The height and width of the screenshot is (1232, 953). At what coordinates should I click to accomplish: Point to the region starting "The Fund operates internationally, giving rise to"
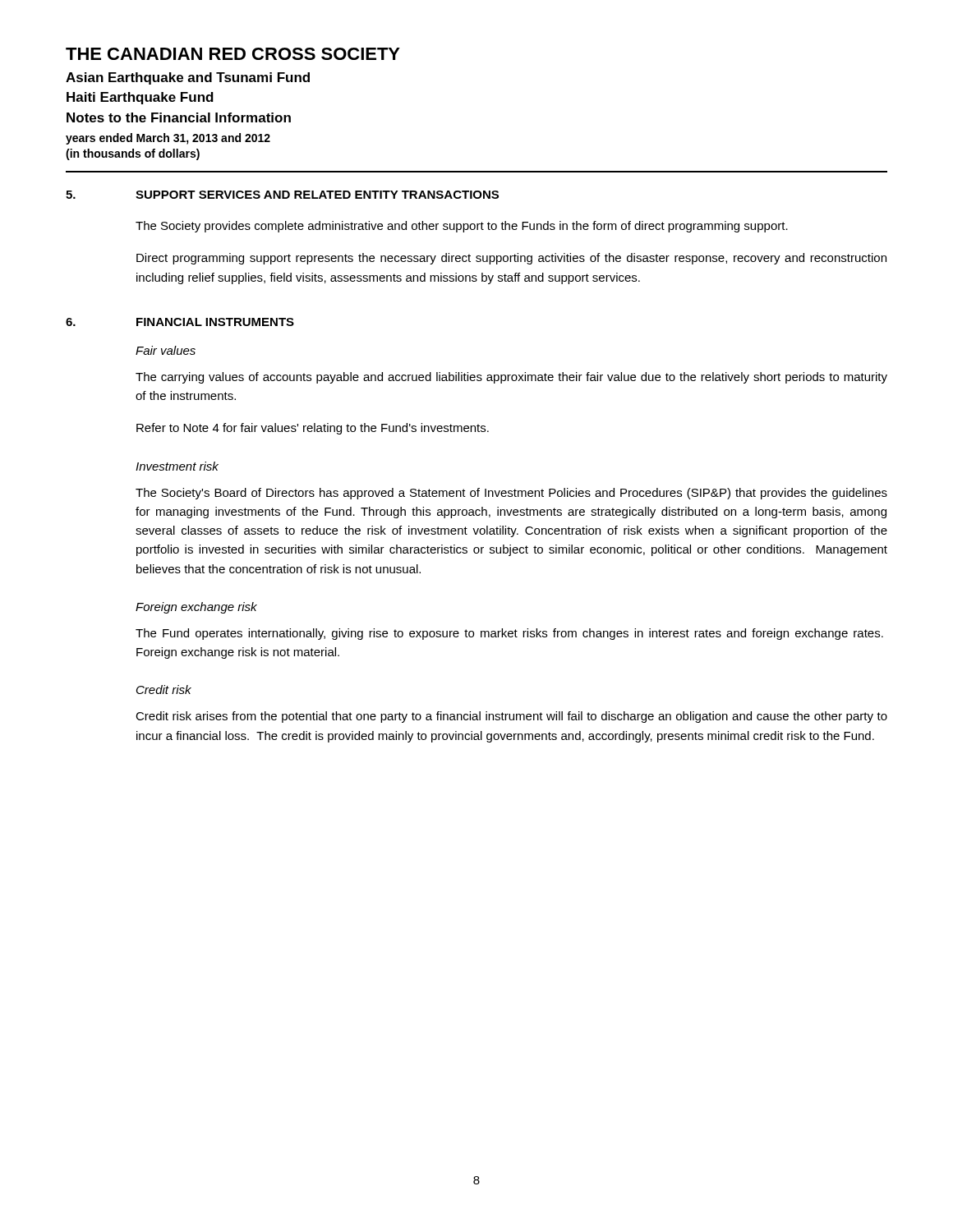click(x=511, y=642)
